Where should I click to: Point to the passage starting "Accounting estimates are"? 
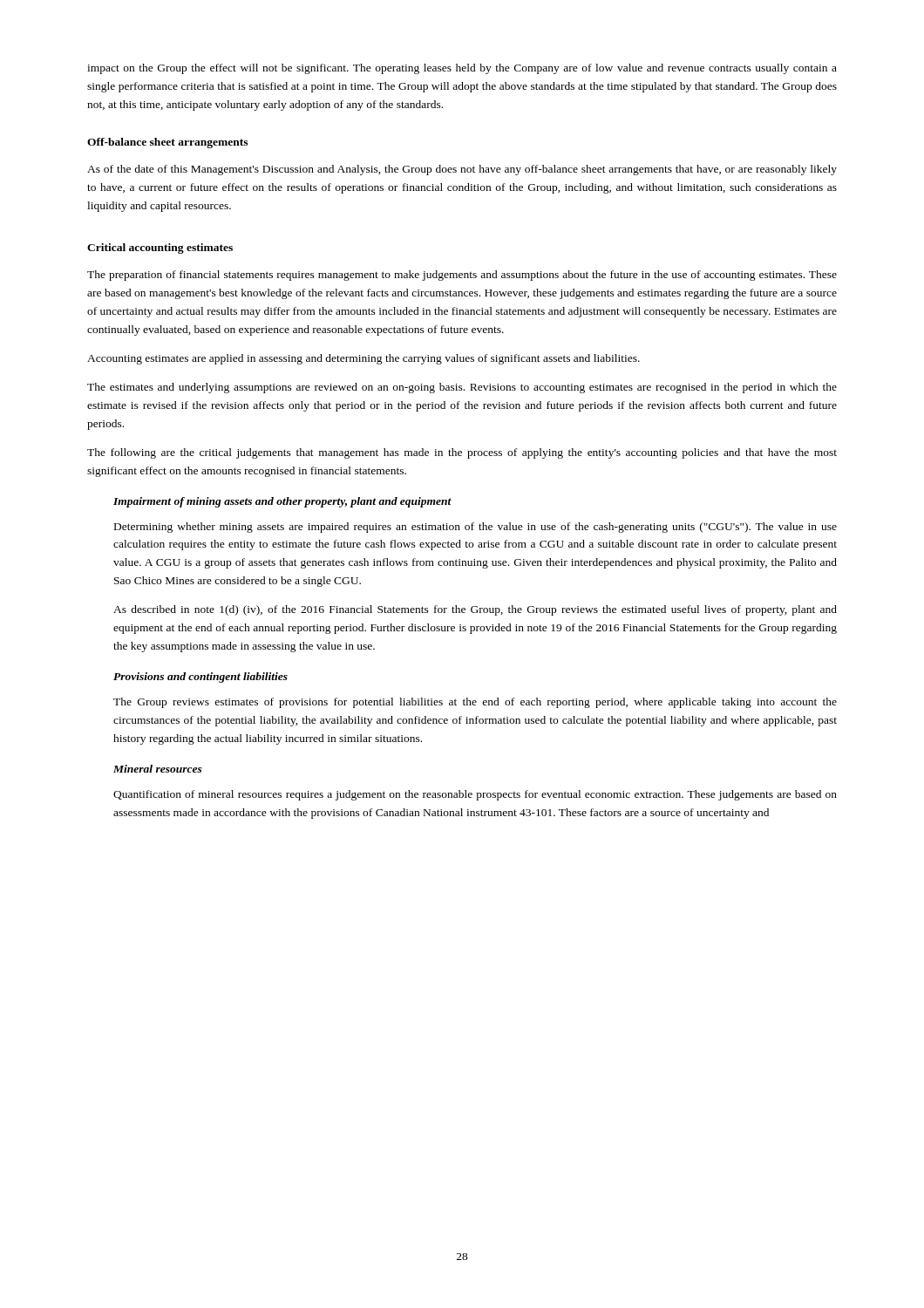[462, 359]
